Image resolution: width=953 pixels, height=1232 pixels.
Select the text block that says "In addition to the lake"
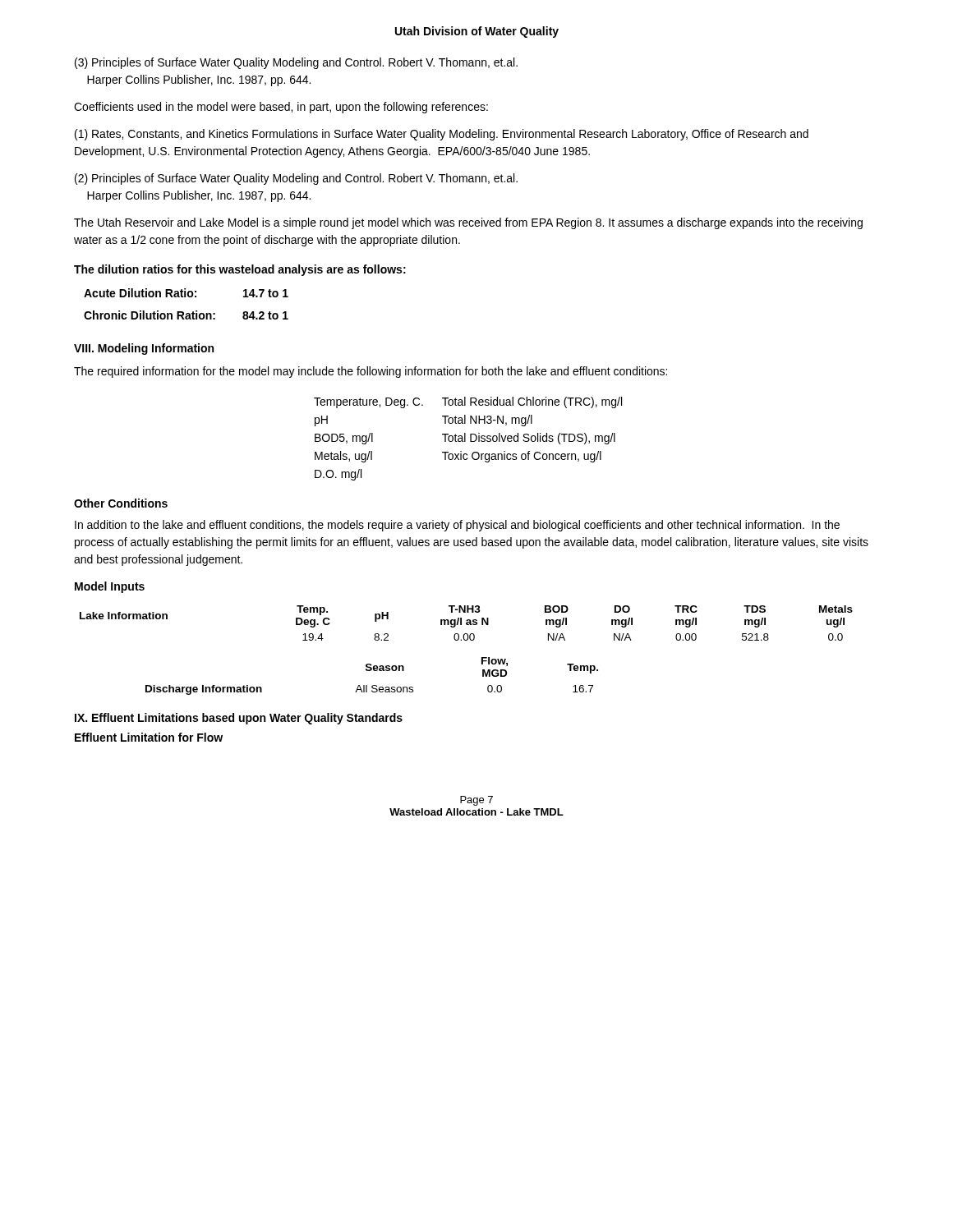471,542
